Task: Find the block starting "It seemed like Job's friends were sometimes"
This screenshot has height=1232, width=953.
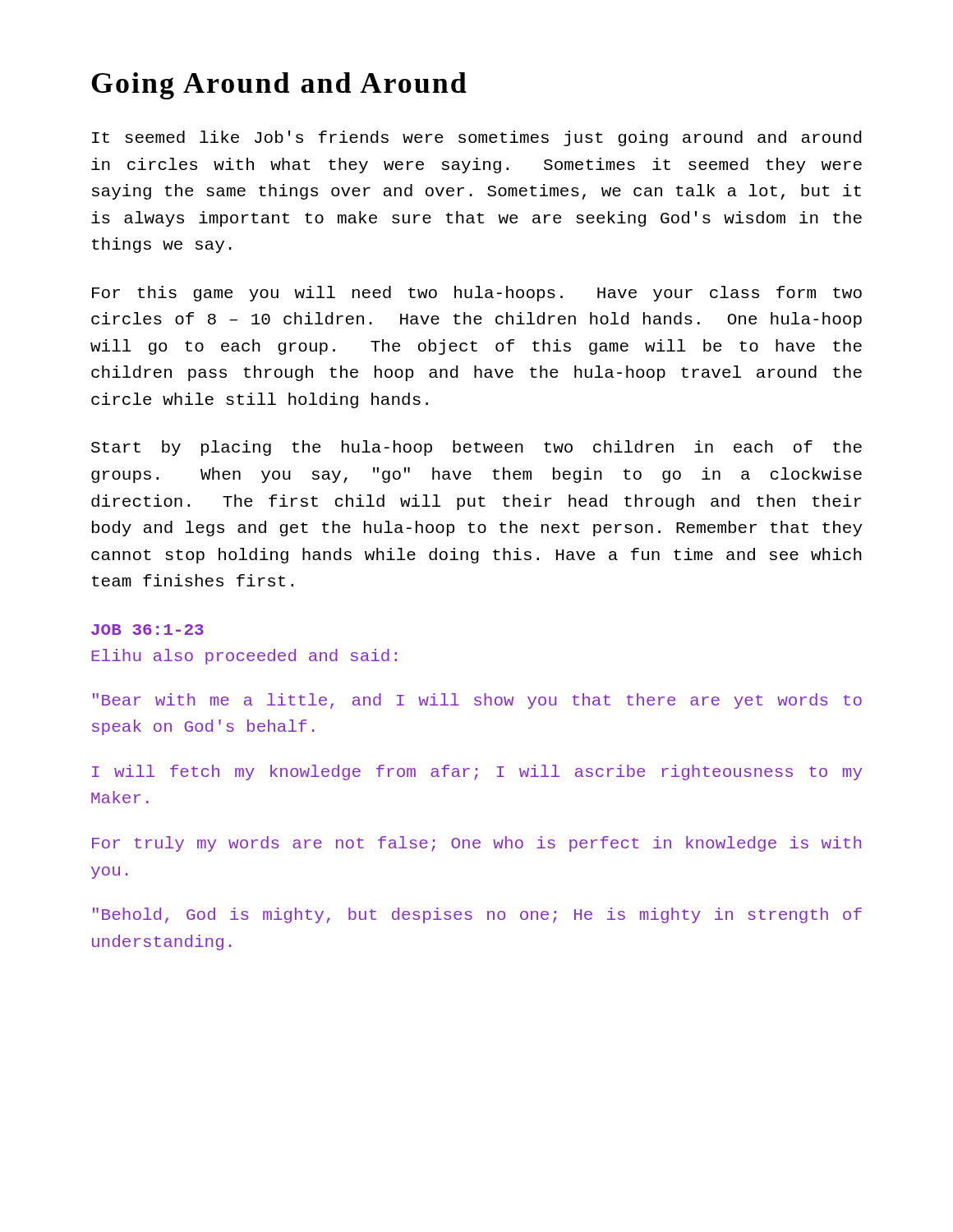Action: pos(476,192)
